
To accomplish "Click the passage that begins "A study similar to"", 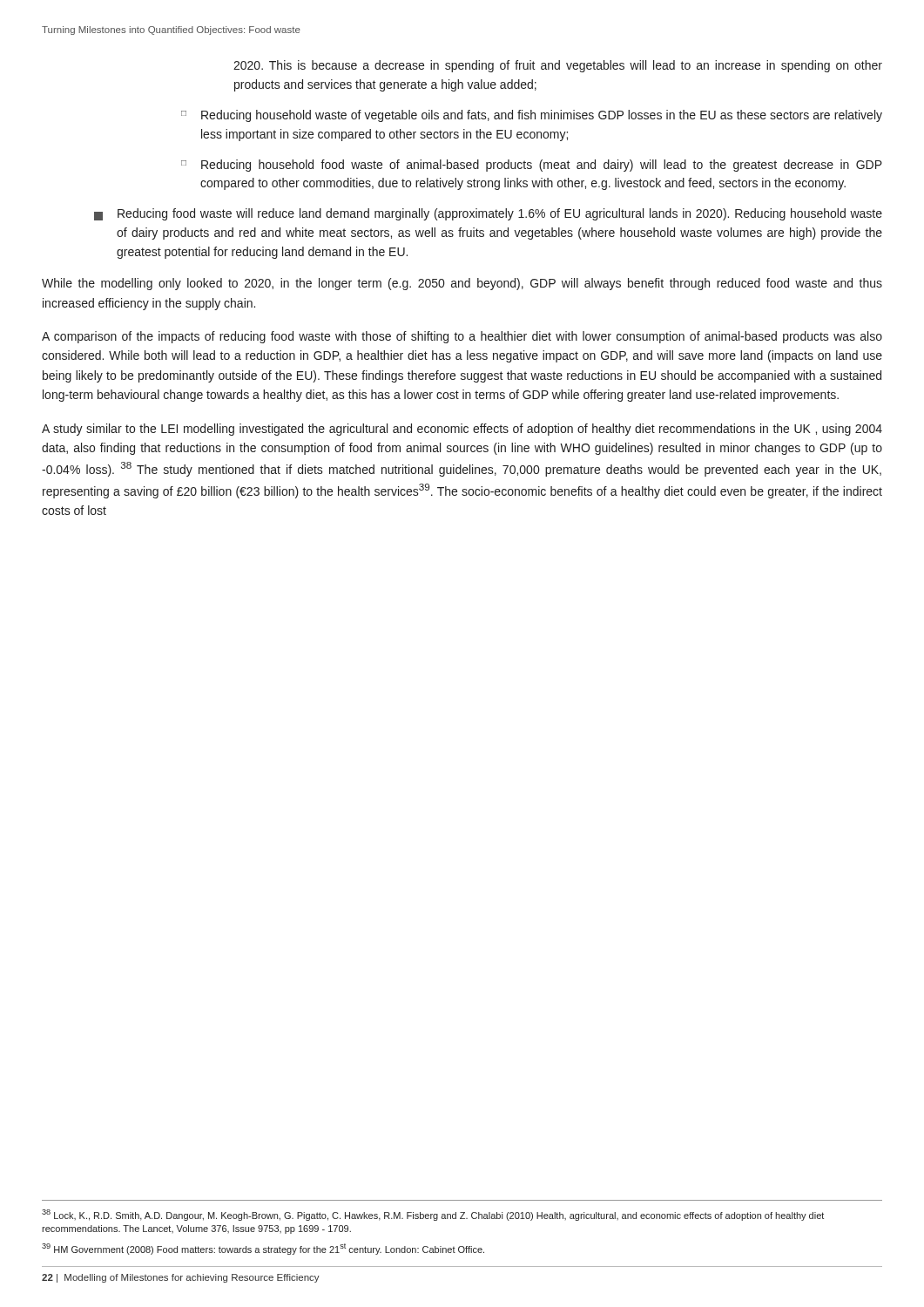I will [x=462, y=470].
